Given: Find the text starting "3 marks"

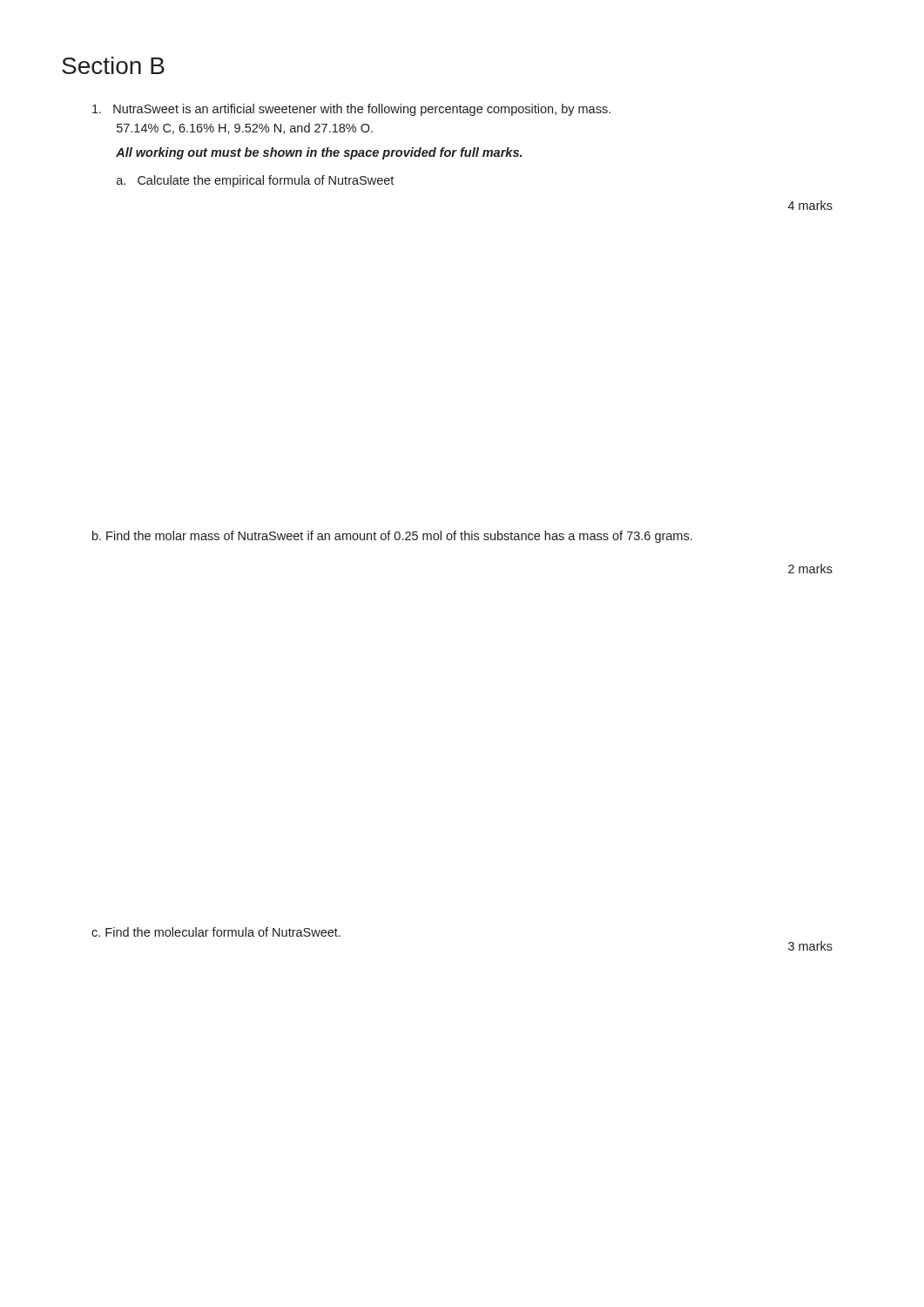Looking at the screenshot, I should tap(810, 946).
